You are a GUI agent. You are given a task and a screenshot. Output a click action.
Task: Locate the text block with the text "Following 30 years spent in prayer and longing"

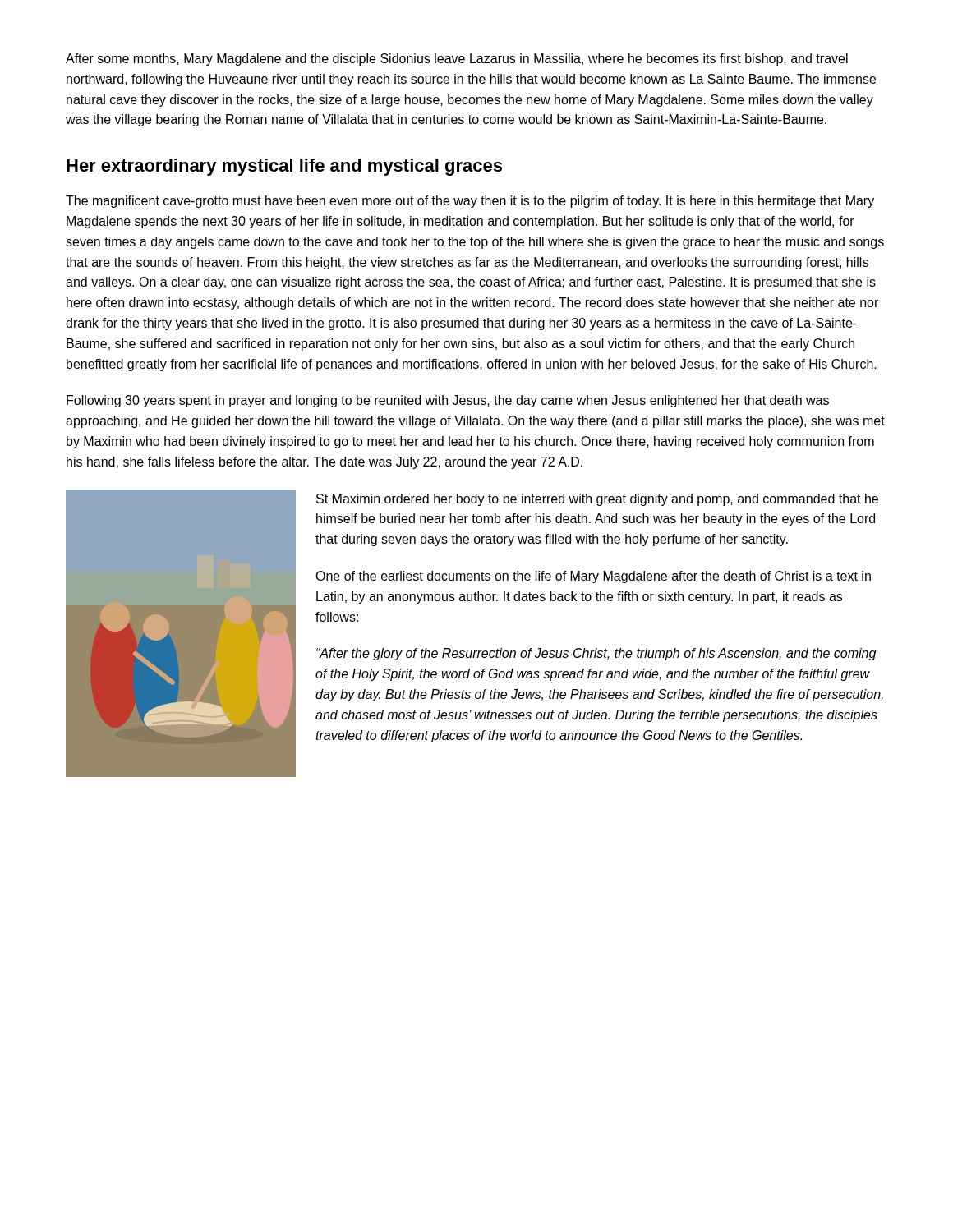point(475,431)
